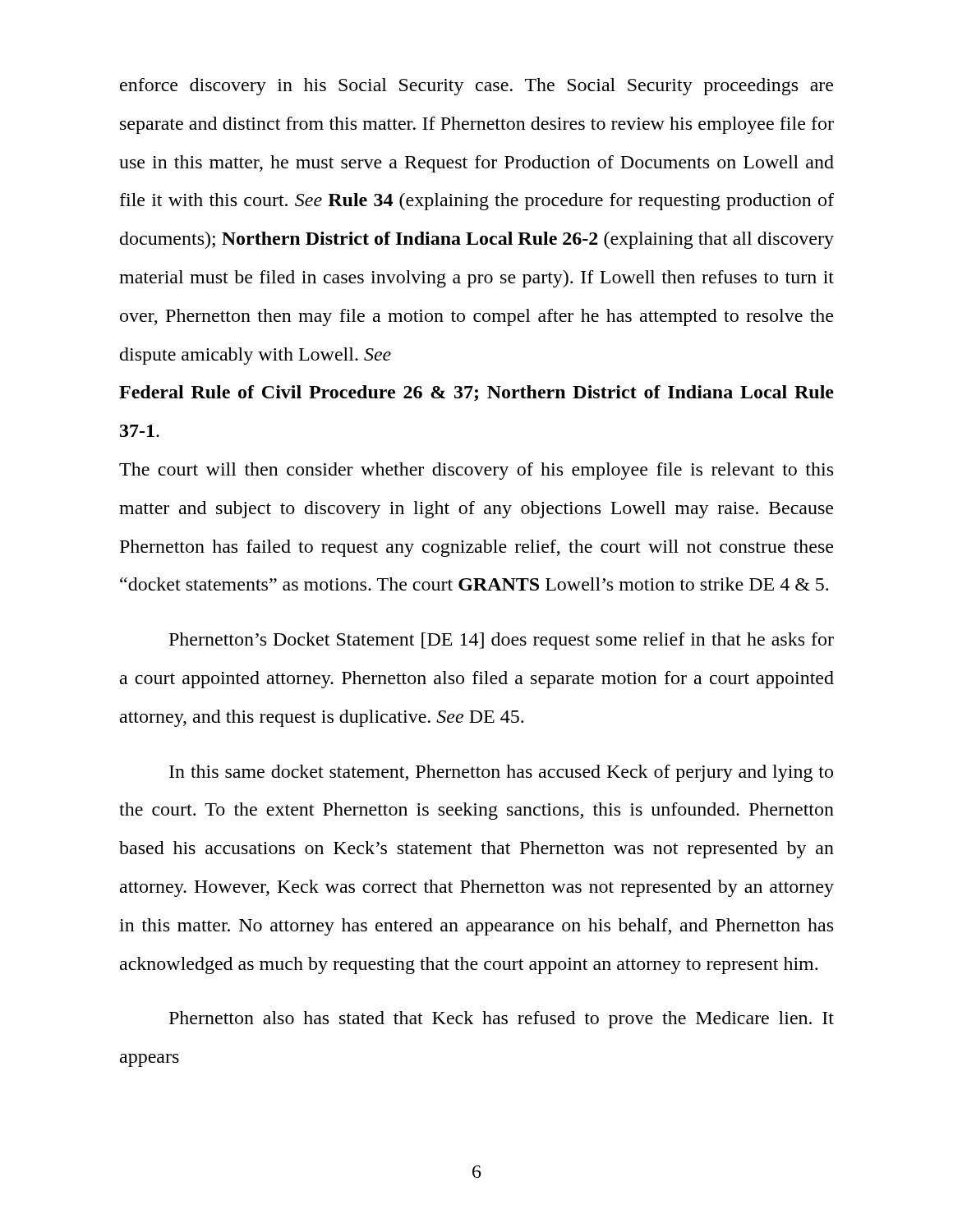Click on the text block containing "The court will then consider whether discovery"
The width and height of the screenshot is (953, 1232).
point(476,471)
